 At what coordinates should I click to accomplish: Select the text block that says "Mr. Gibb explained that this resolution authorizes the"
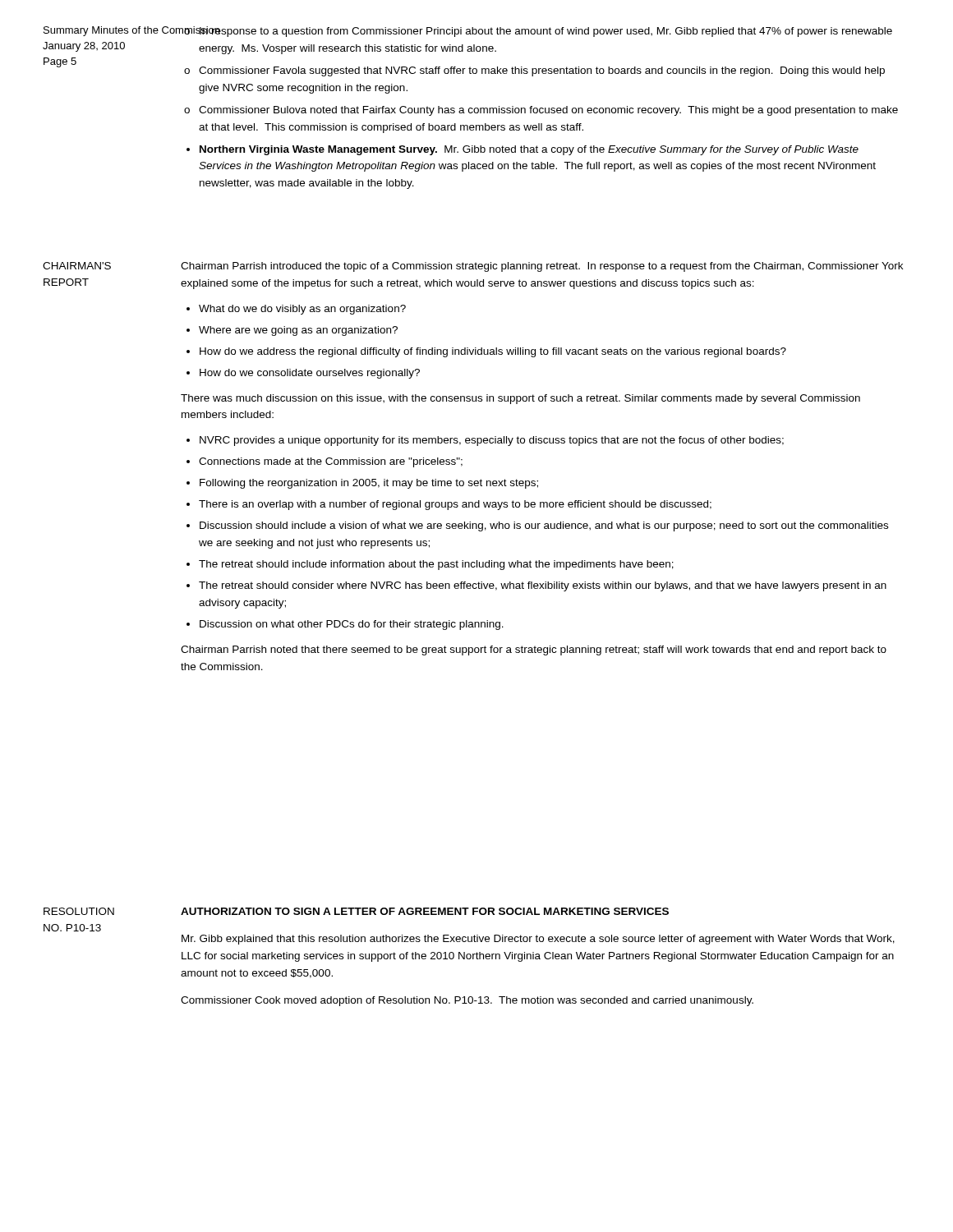(x=542, y=956)
